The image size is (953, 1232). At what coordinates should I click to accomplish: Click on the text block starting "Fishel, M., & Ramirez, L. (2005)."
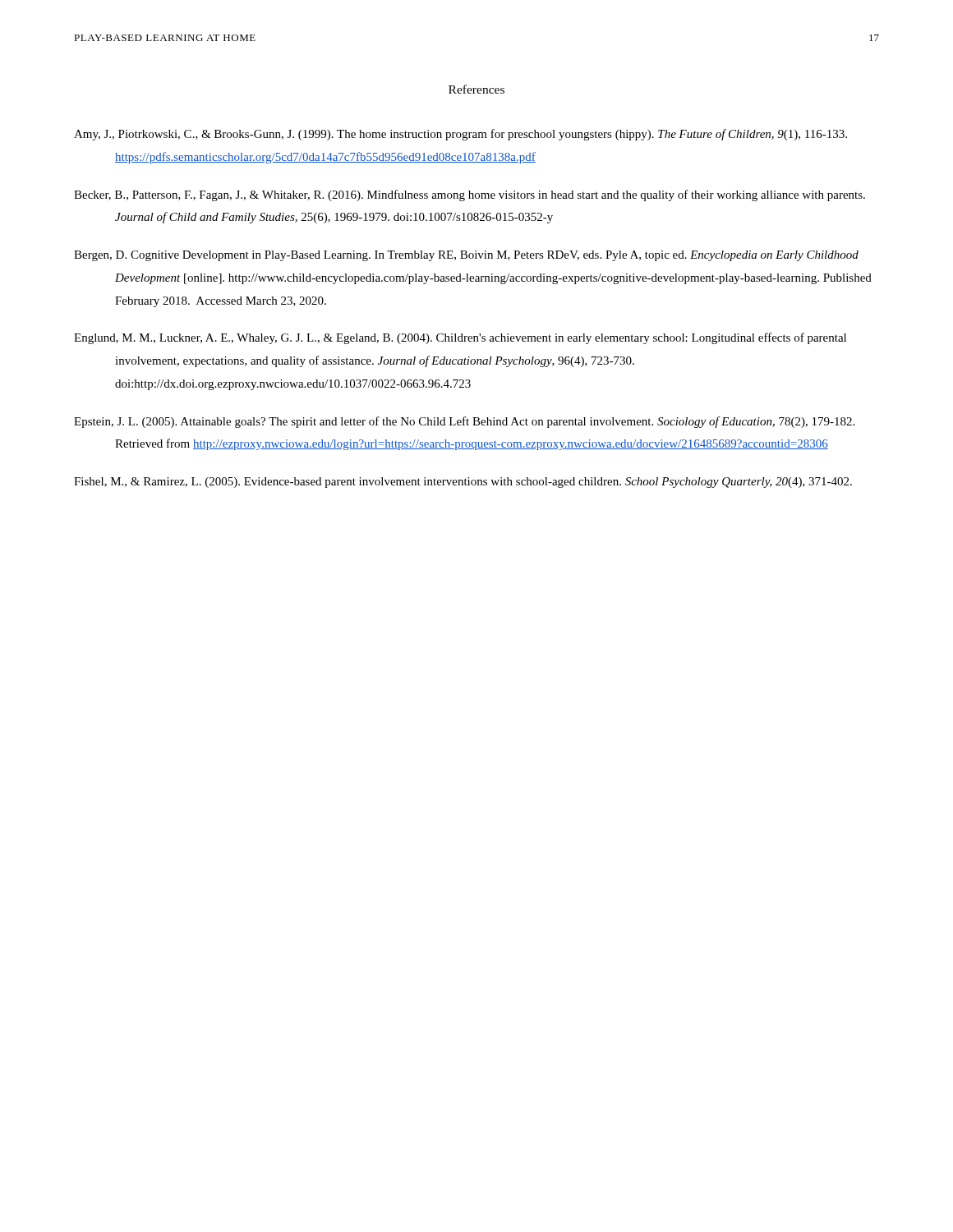point(463,481)
